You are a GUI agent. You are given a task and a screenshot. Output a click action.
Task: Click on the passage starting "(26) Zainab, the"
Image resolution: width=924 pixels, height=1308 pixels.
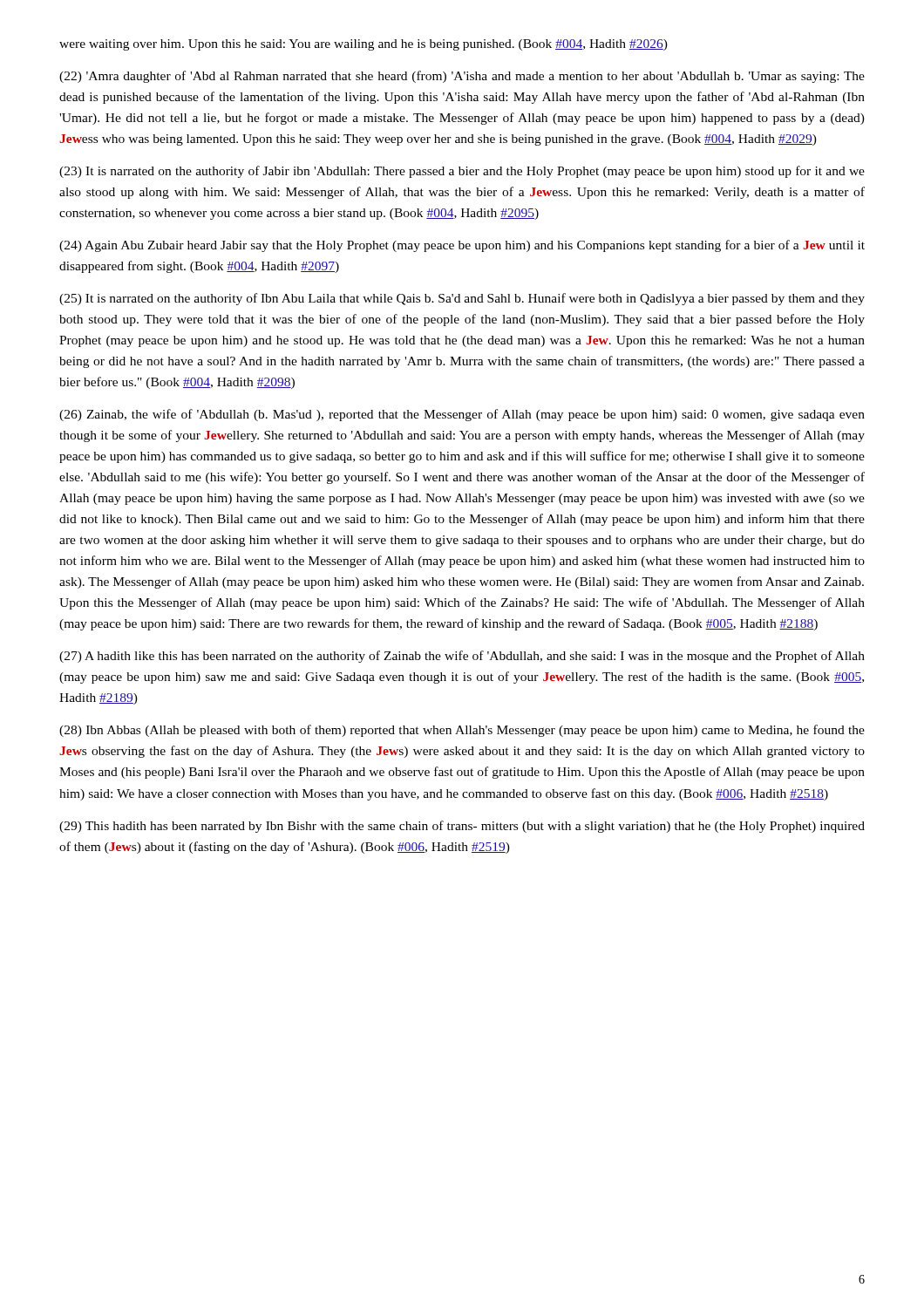coord(462,519)
